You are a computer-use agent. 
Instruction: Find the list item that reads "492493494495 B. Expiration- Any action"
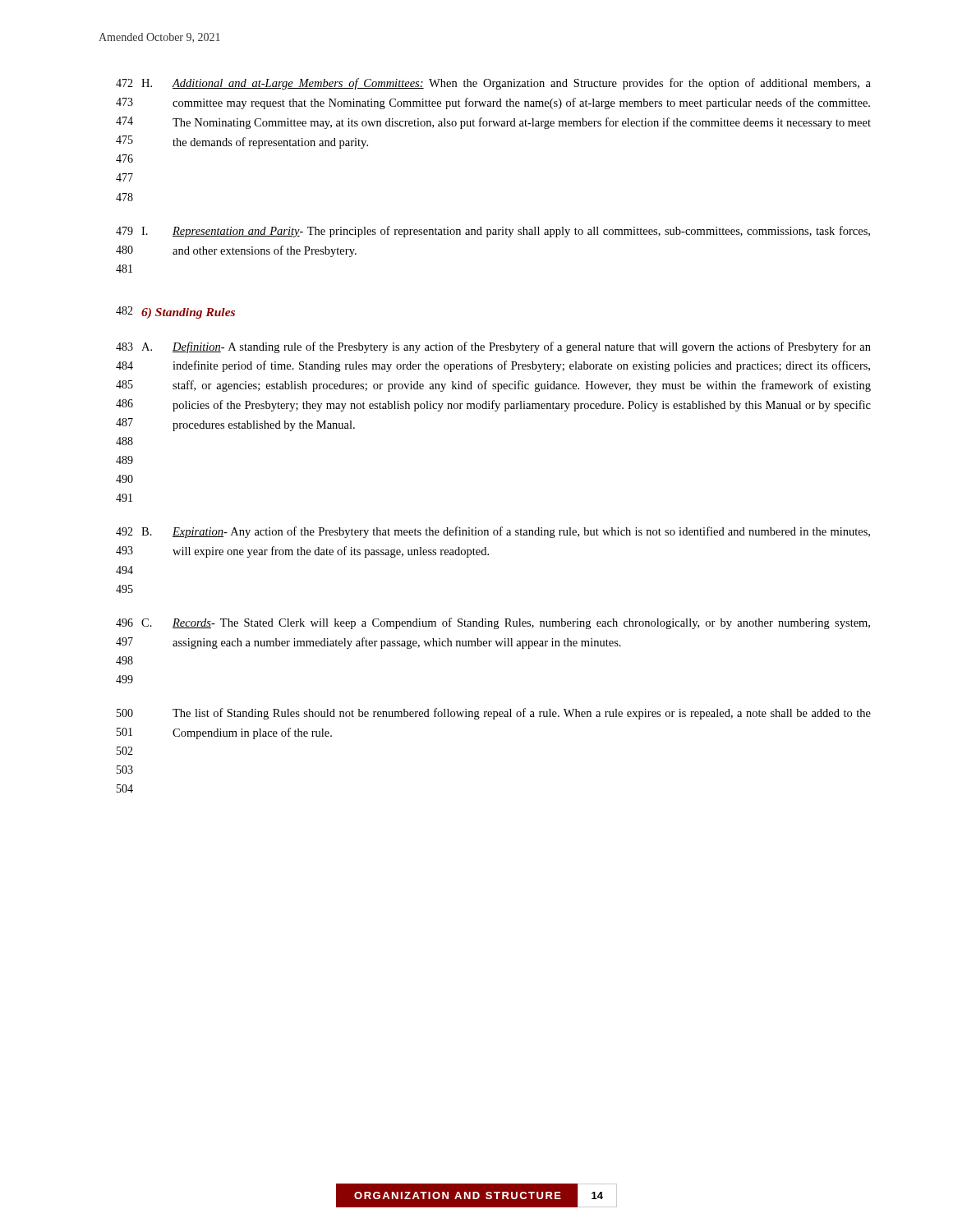tap(485, 561)
